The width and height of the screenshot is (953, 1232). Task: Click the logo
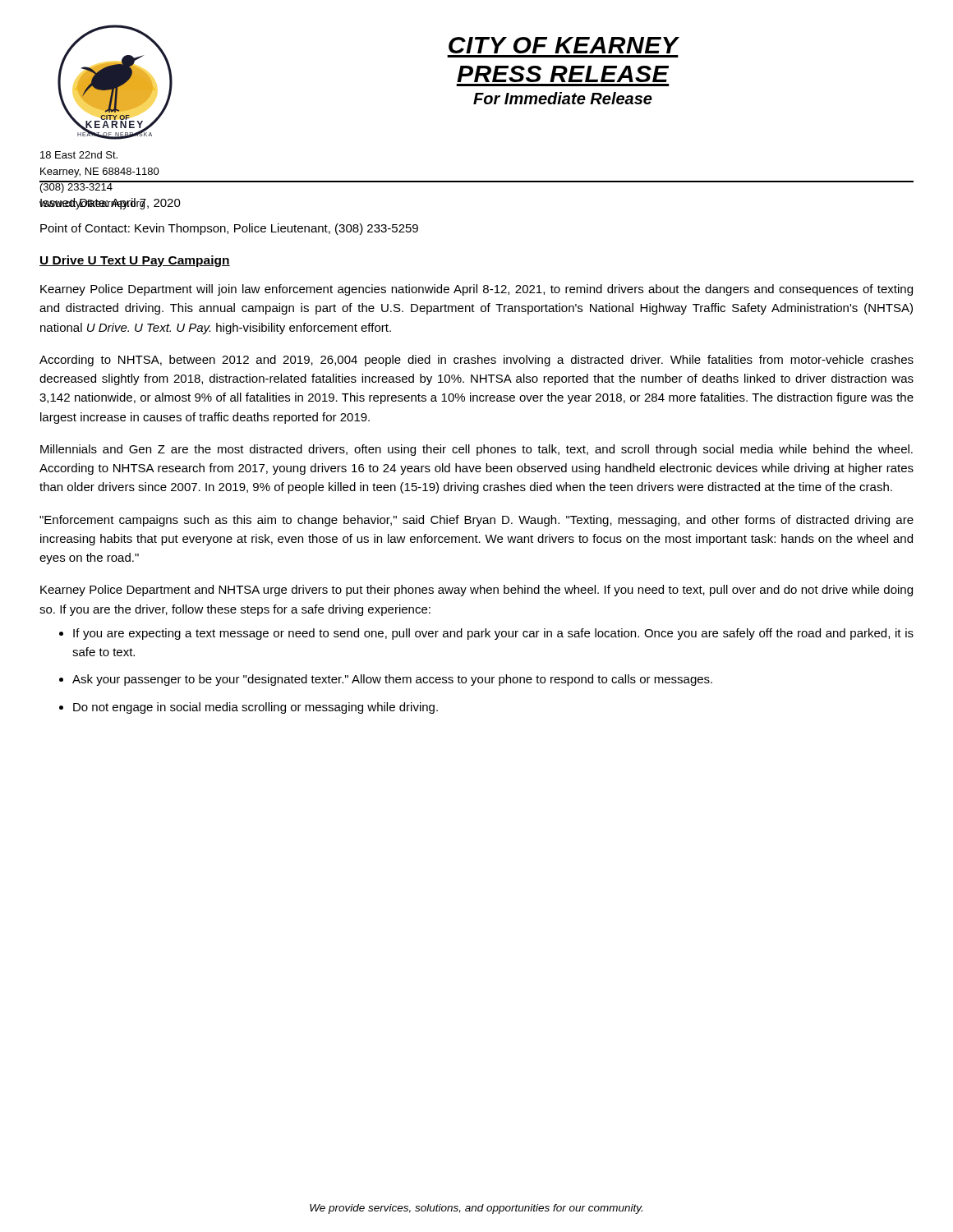(115, 83)
